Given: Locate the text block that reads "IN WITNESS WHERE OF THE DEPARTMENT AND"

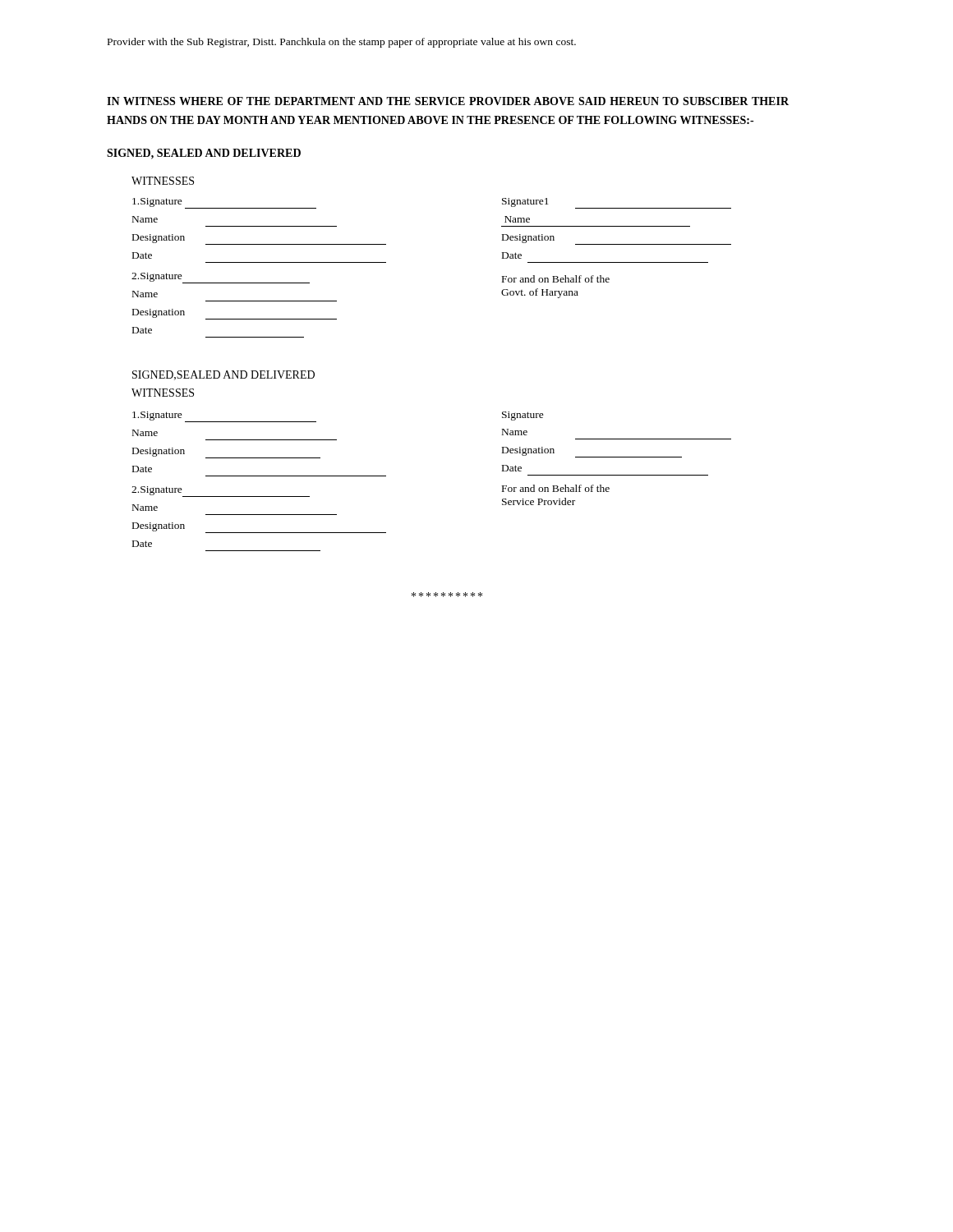Looking at the screenshot, I should 448,111.
